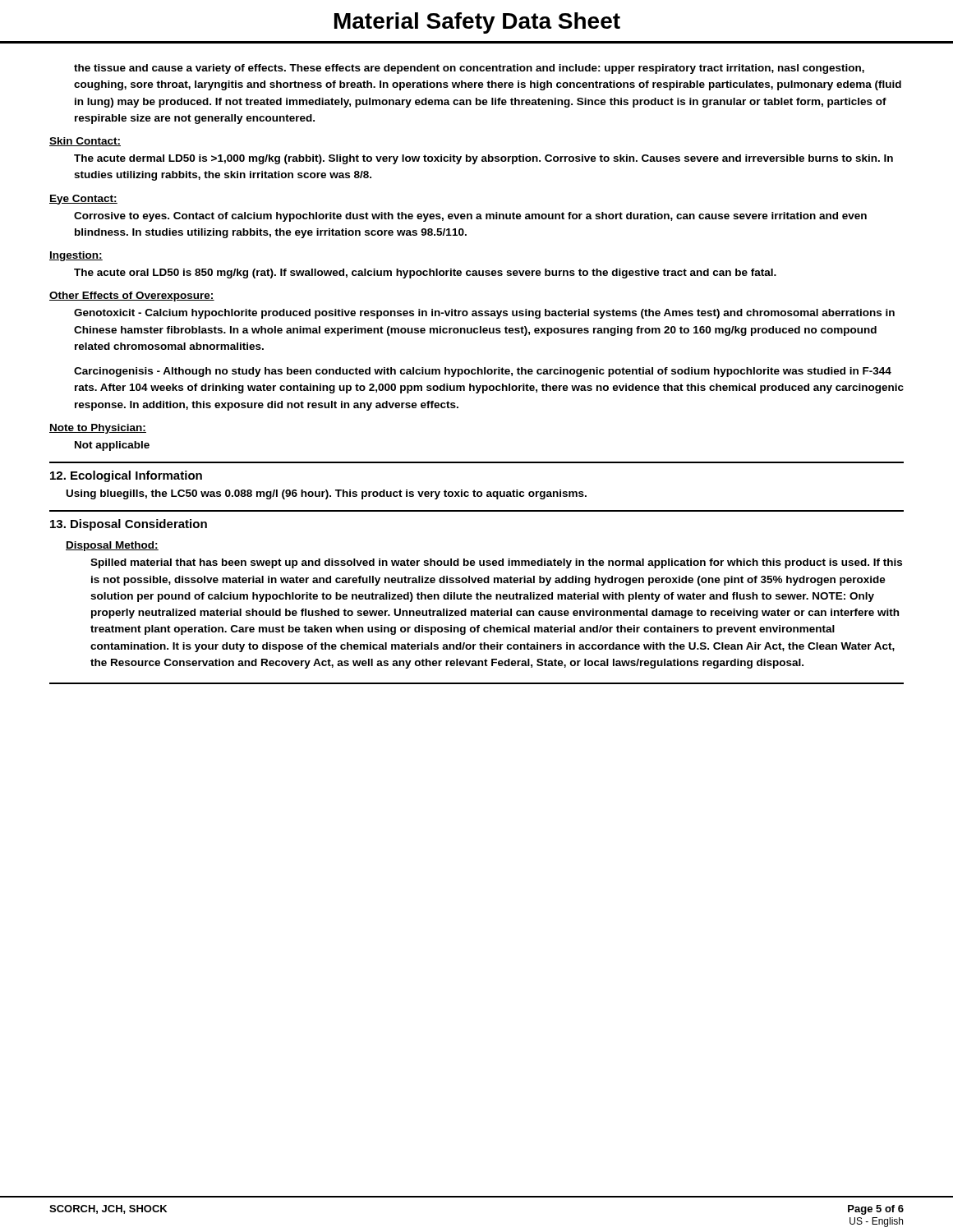Click on the block starting "Note to Physician:"
Image resolution: width=953 pixels, height=1232 pixels.
pos(98,427)
